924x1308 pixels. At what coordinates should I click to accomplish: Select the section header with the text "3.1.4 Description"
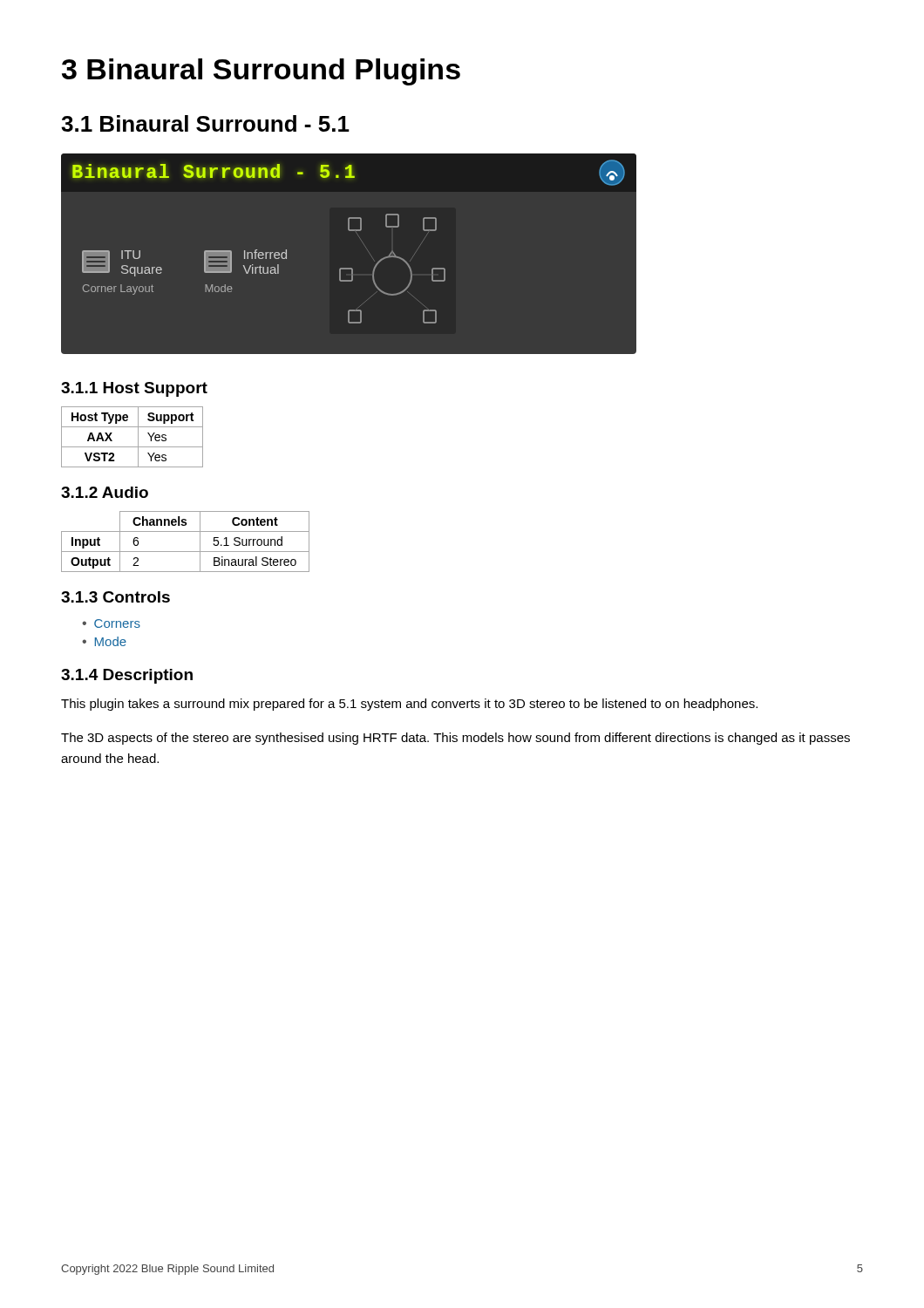tap(127, 676)
